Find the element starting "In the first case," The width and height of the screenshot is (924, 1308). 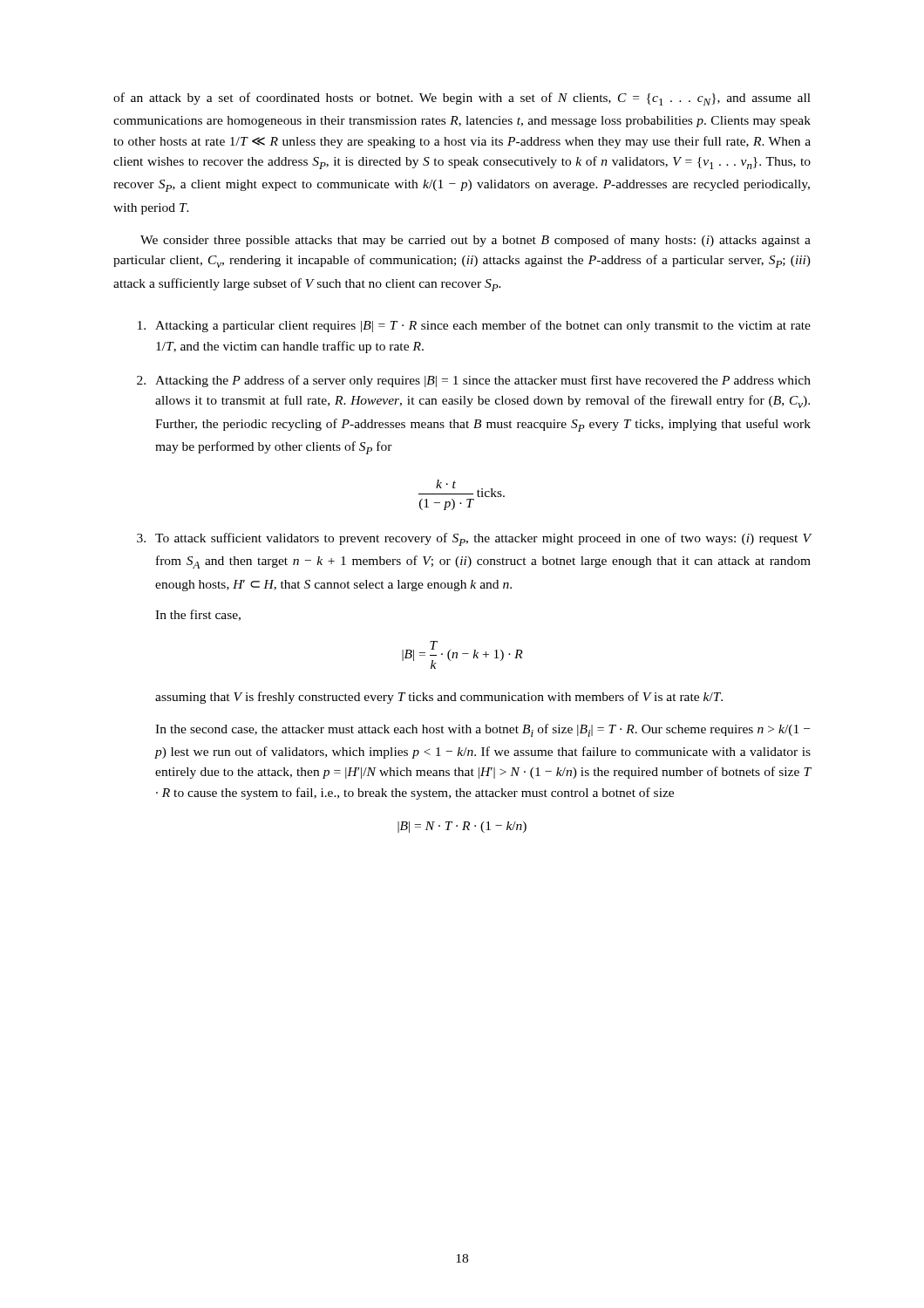198,615
